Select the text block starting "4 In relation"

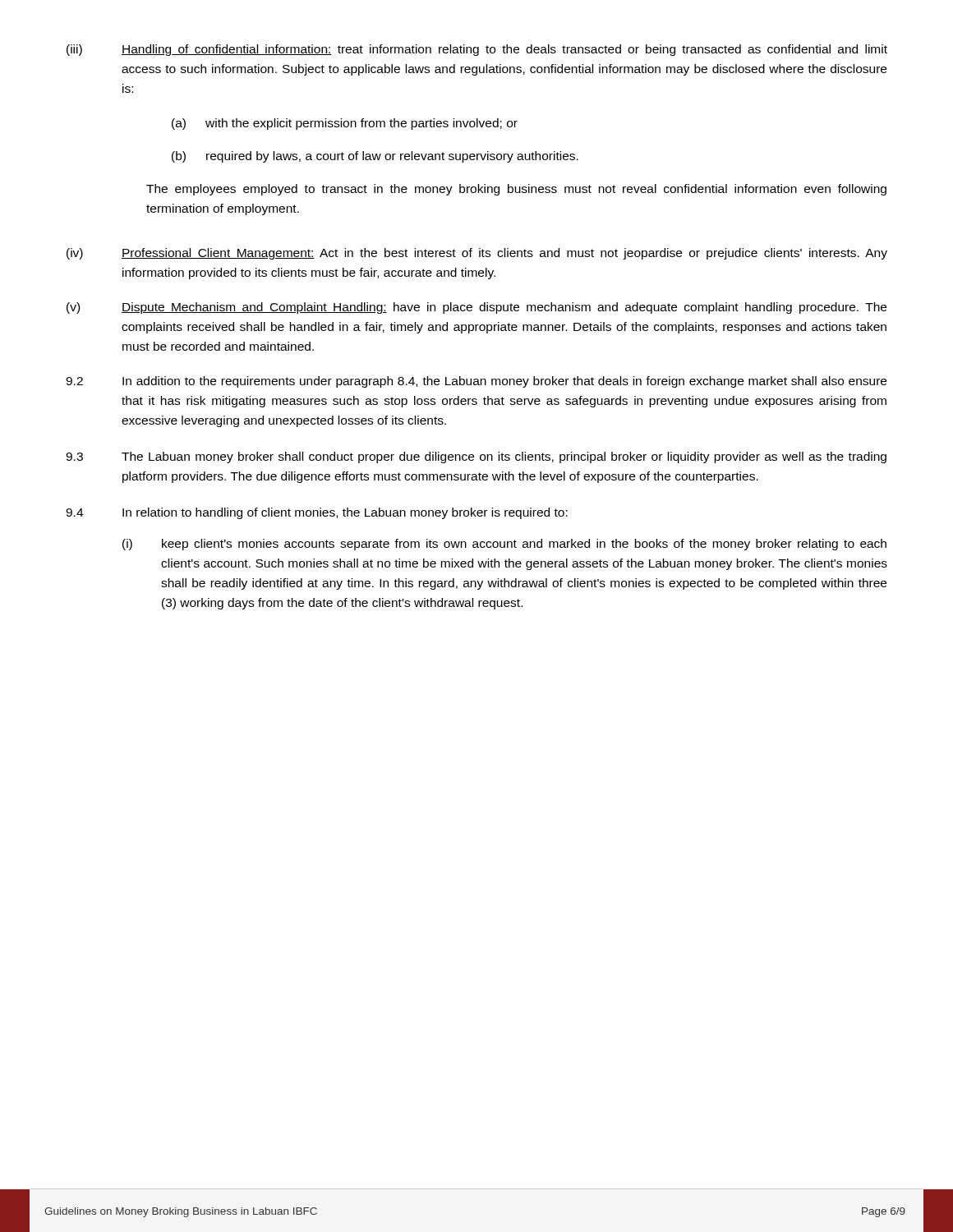pyautogui.click(x=476, y=558)
